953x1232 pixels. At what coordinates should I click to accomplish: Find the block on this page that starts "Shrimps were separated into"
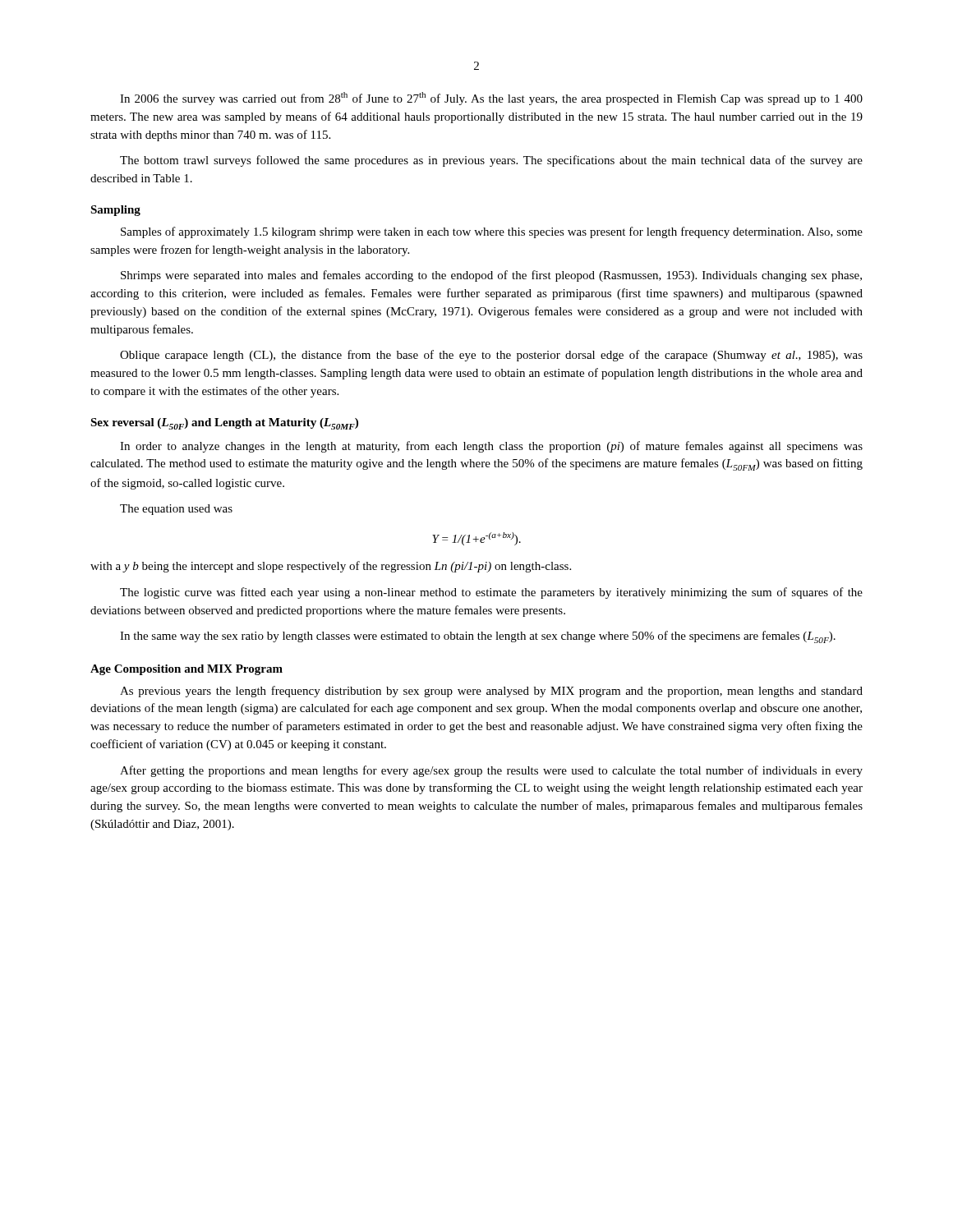(476, 303)
